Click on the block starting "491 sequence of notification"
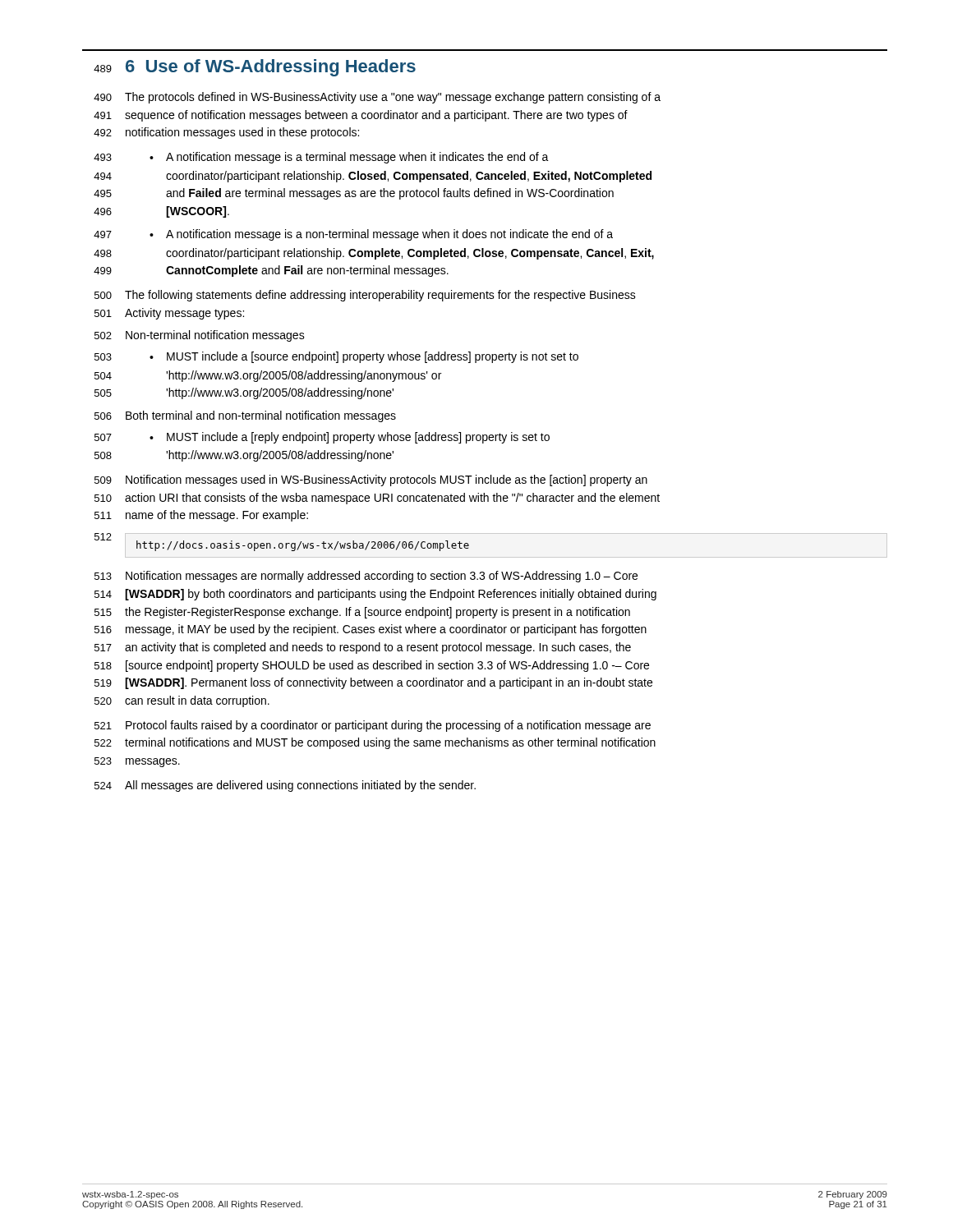 485,115
